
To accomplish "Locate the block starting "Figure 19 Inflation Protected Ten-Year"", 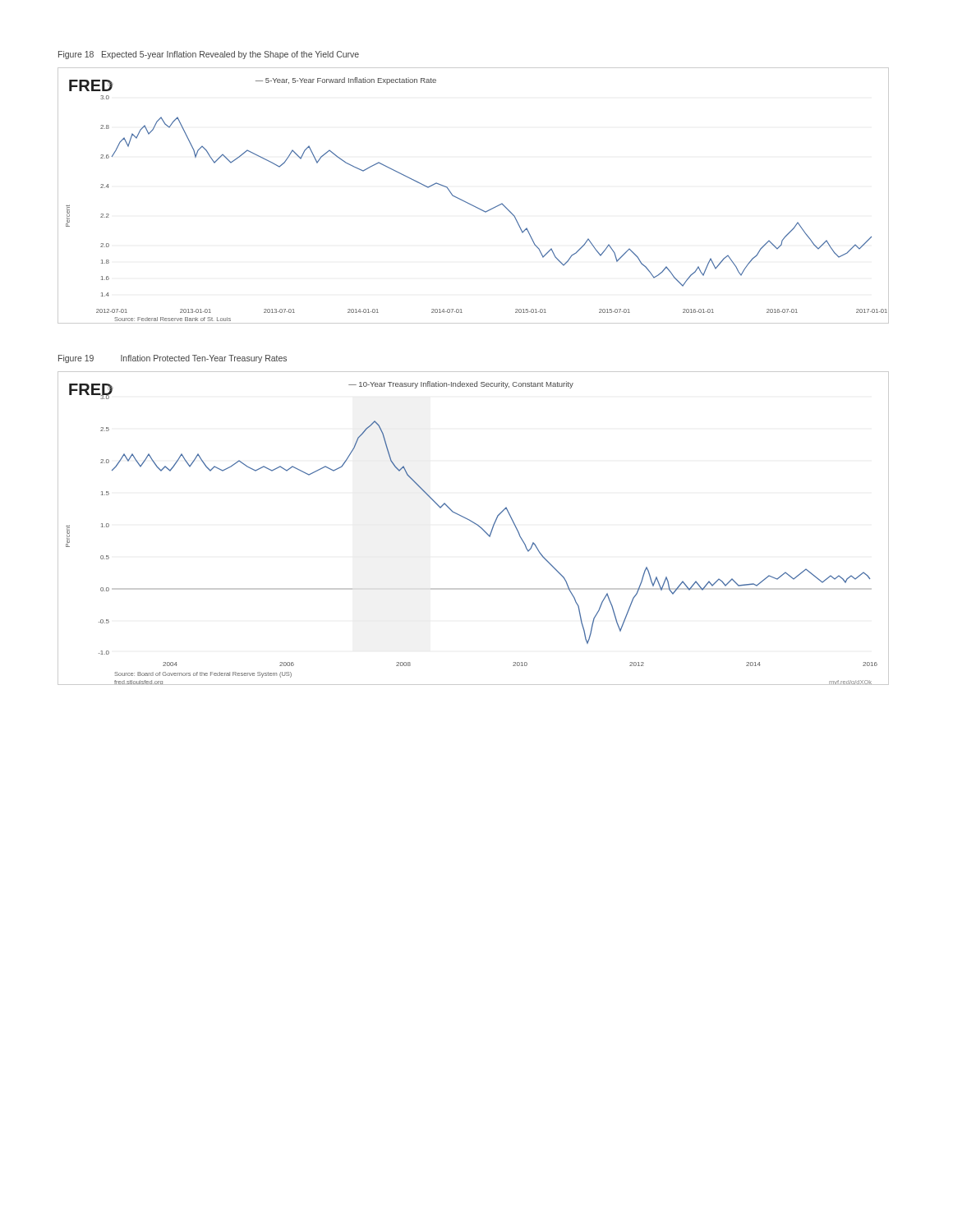I will coord(172,358).
